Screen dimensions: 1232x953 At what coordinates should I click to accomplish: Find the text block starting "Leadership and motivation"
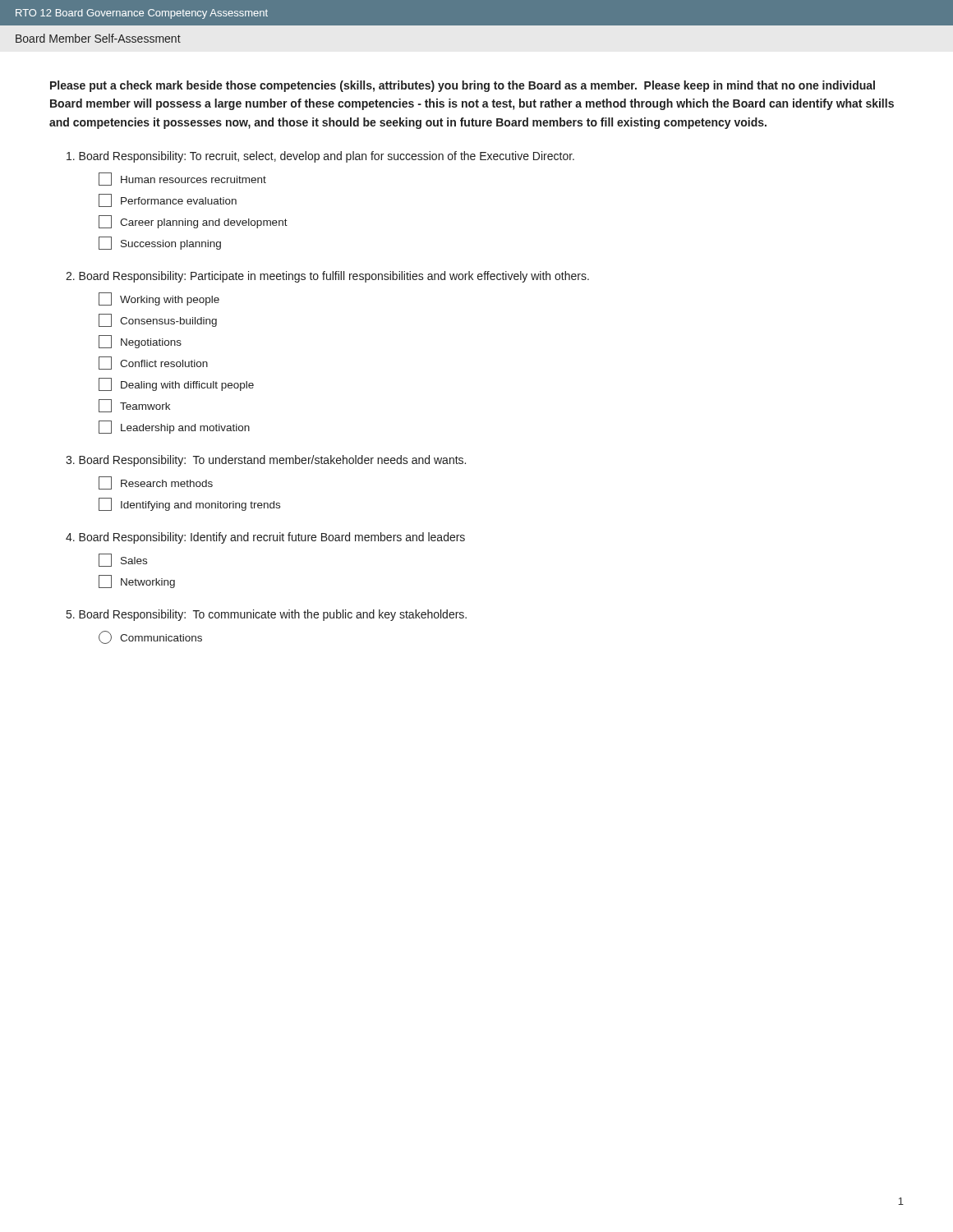coord(174,427)
